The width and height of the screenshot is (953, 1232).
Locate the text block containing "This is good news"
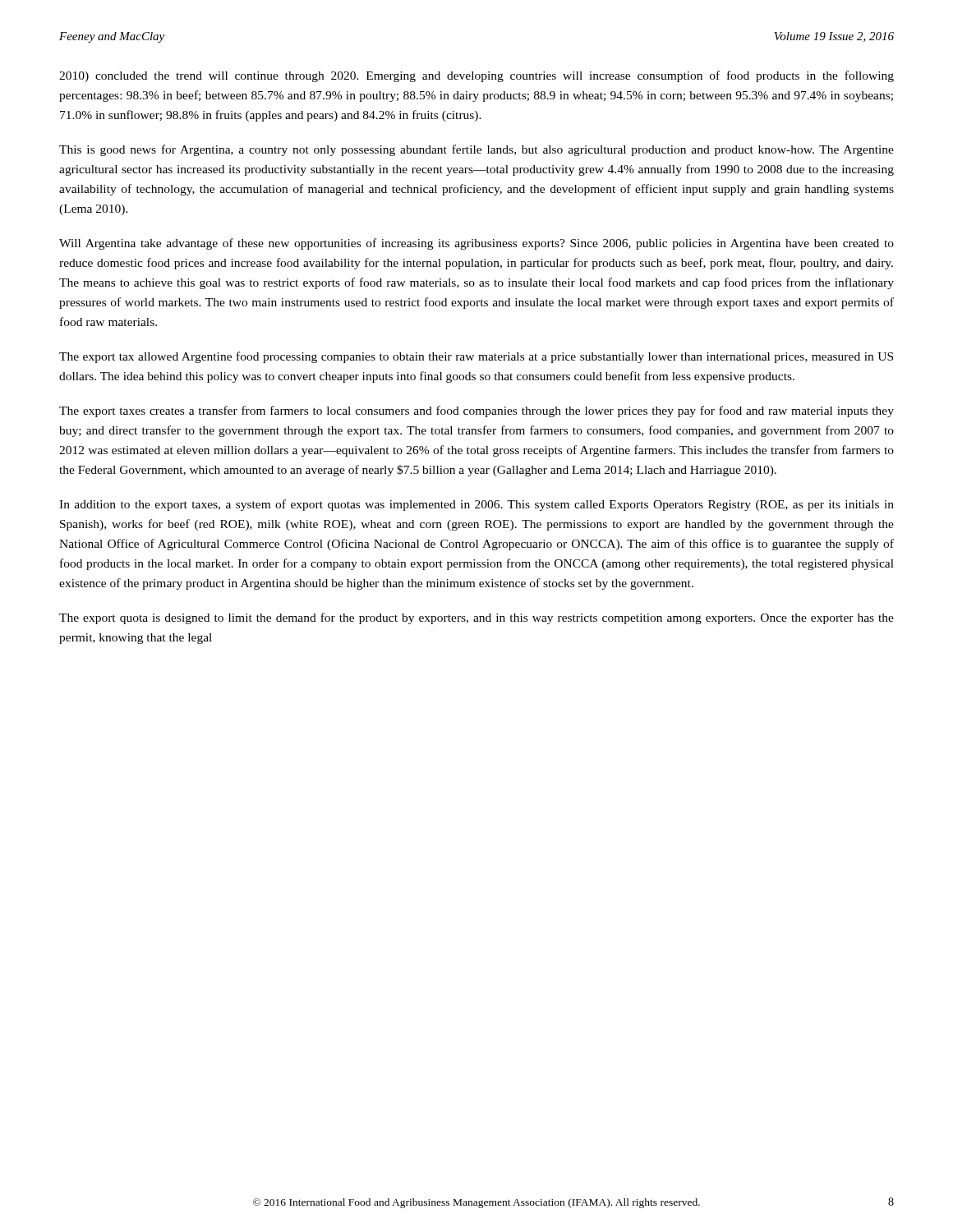(476, 179)
